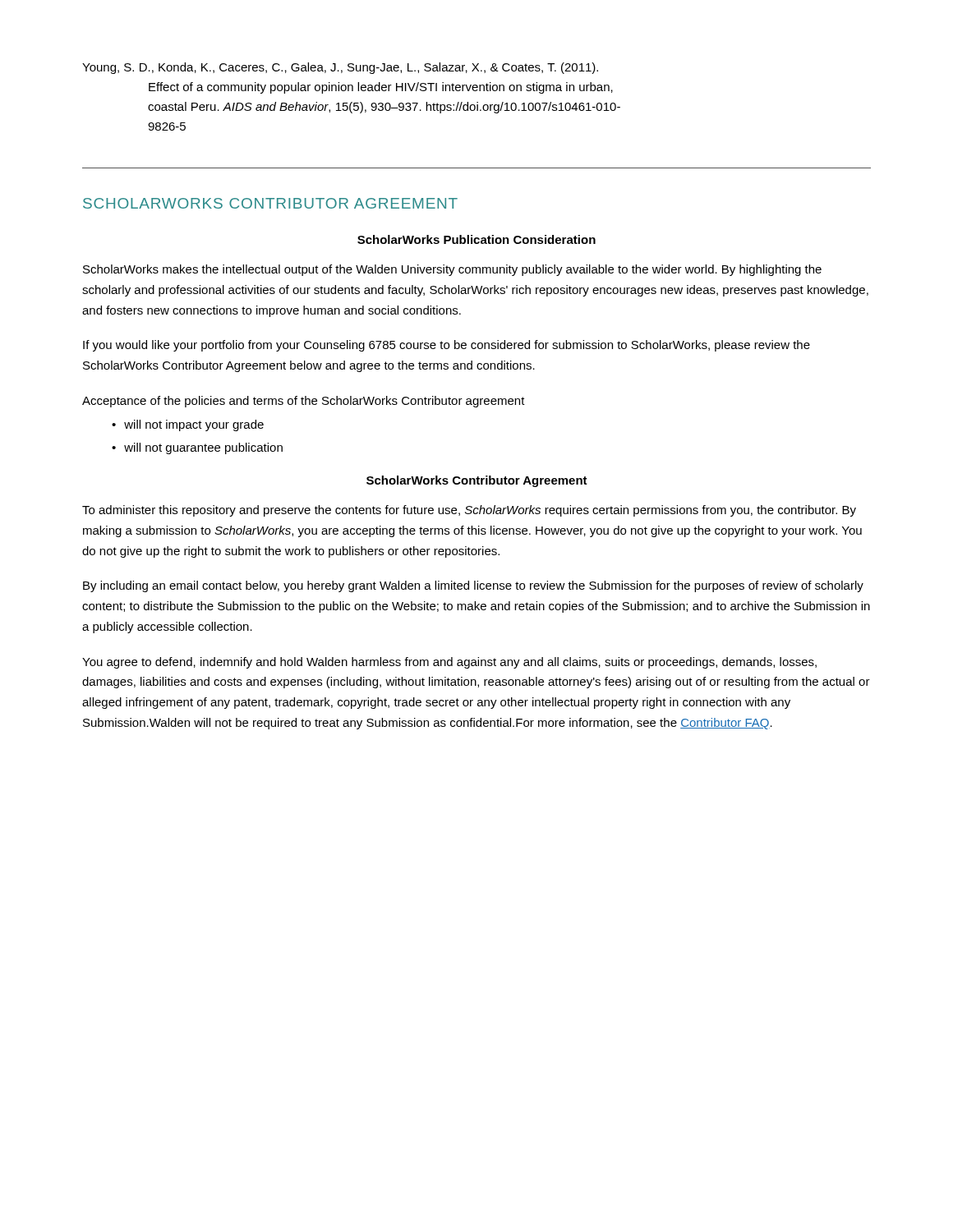Select the text block containing "To administer this repository and preserve"
The image size is (953, 1232).
point(472,530)
